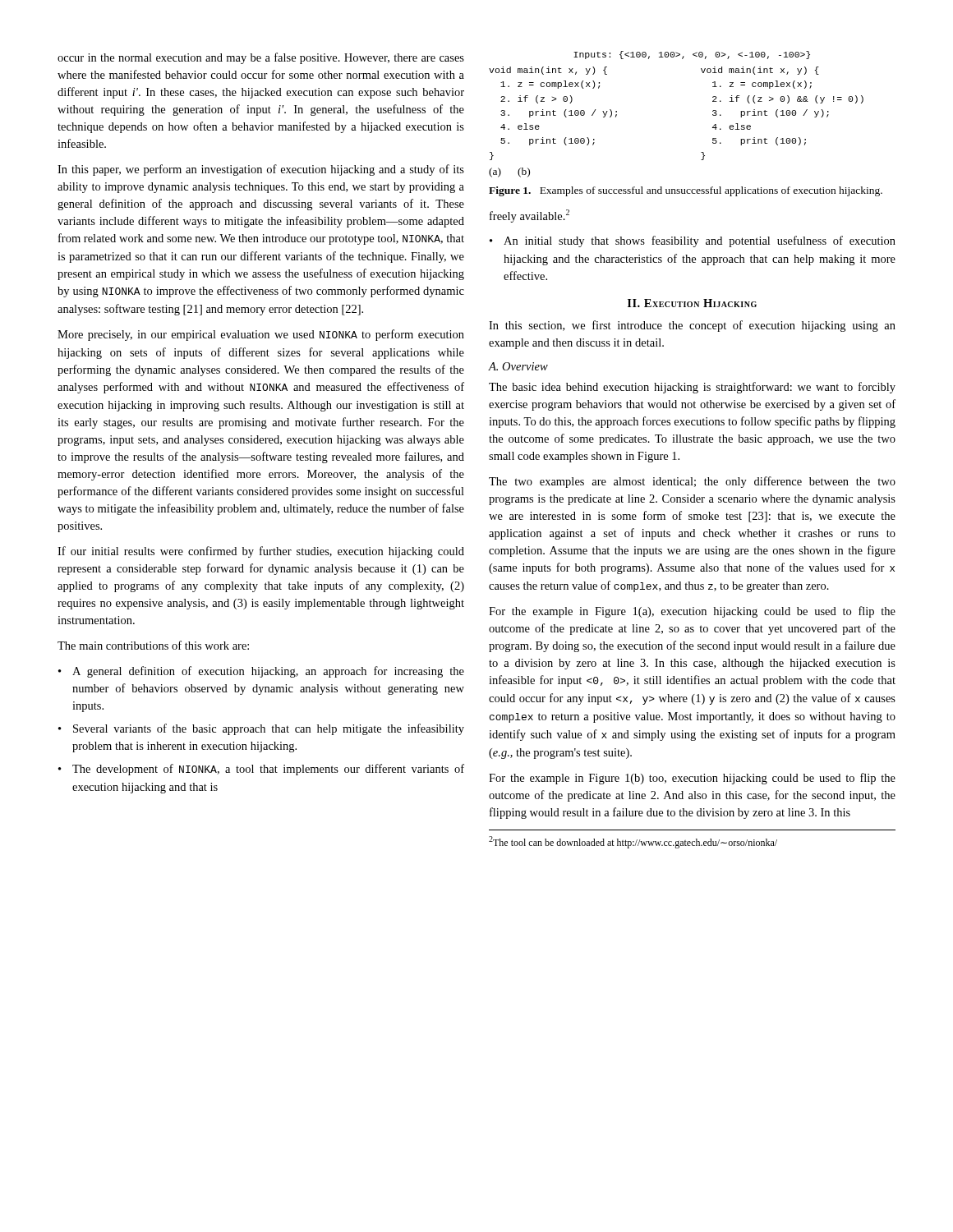Viewport: 953px width, 1232px height.
Task: Point to the element starting "freely available.2"
Action: pyautogui.click(x=529, y=216)
